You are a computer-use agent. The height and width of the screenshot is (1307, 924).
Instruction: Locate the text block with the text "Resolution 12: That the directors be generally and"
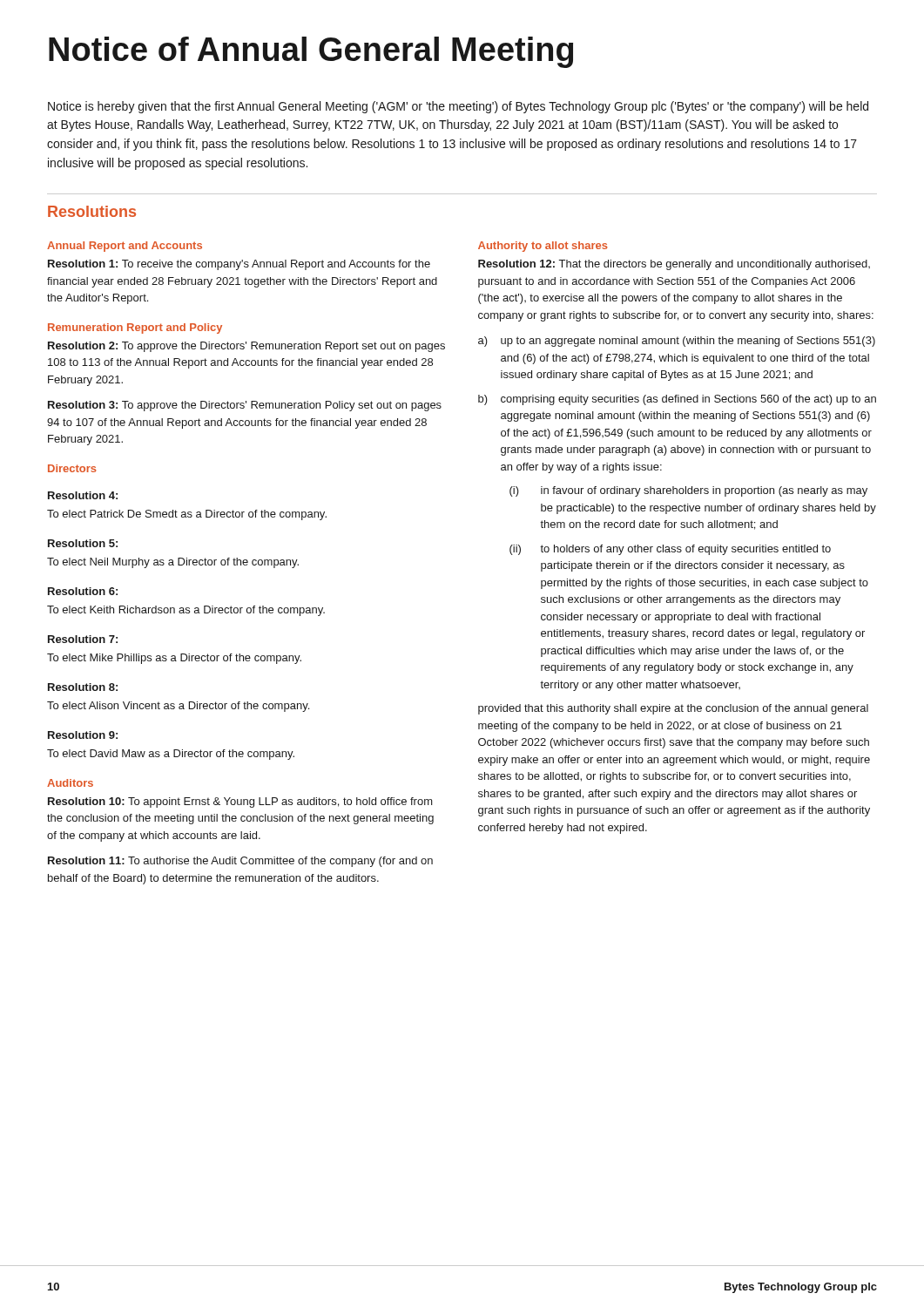point(676,290)
